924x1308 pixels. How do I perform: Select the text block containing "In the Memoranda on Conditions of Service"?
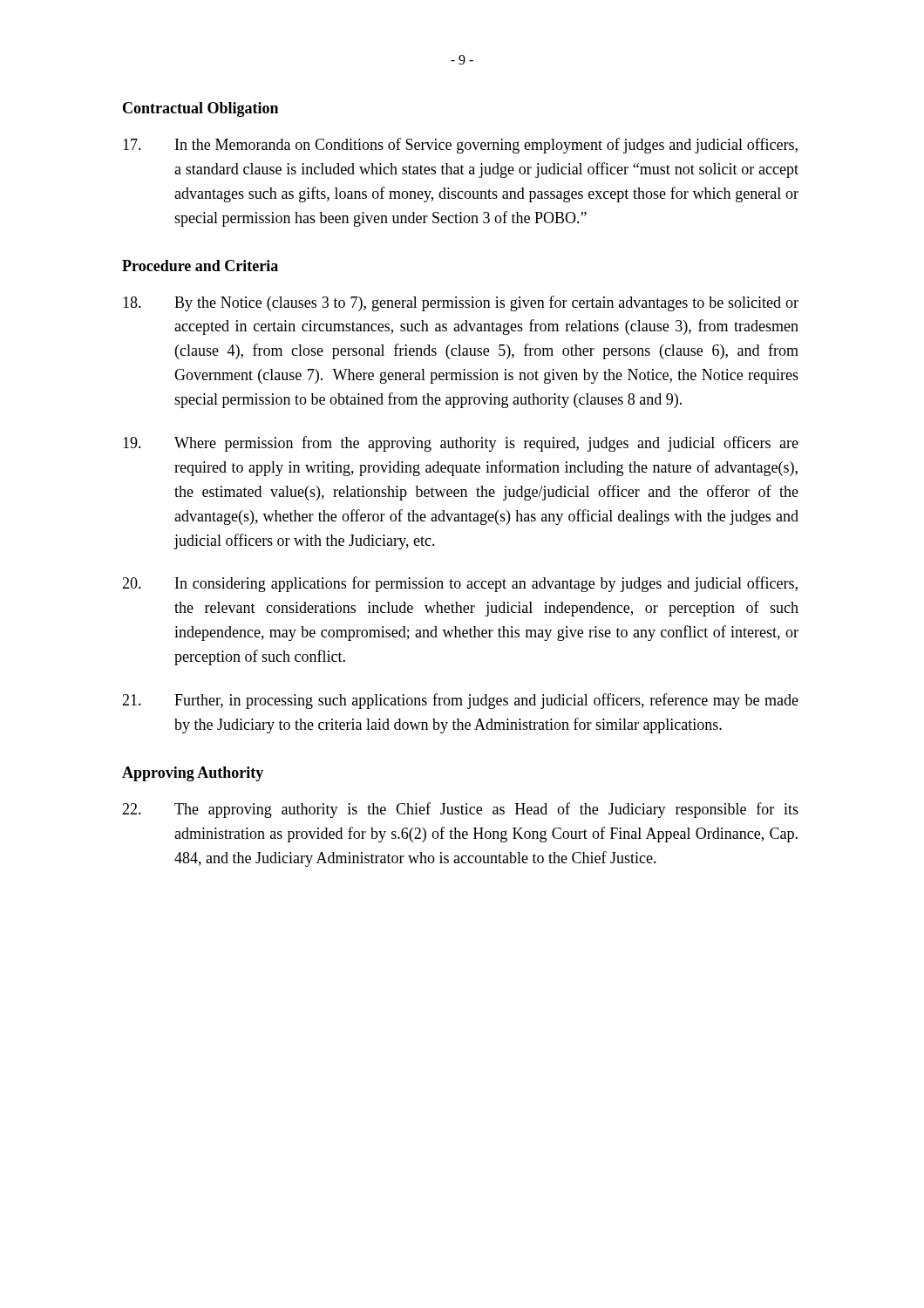[460, 182]
